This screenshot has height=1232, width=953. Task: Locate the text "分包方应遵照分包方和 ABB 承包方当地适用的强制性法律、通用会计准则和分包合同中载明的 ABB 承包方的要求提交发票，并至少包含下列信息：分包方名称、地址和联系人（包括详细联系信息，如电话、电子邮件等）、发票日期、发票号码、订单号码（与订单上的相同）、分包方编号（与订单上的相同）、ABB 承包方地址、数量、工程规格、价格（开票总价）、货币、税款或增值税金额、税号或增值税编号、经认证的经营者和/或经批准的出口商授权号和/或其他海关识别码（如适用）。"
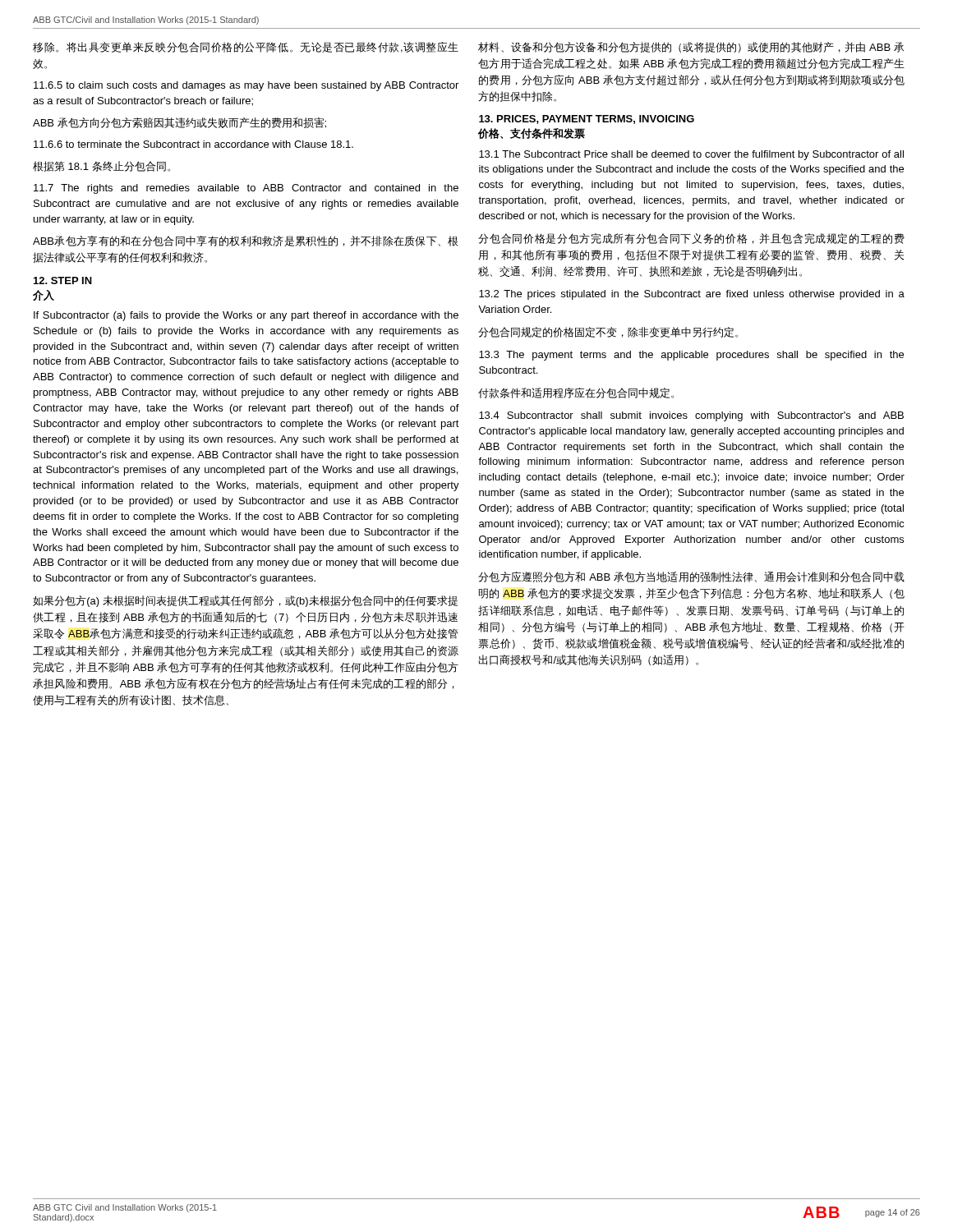click(691, 619)
